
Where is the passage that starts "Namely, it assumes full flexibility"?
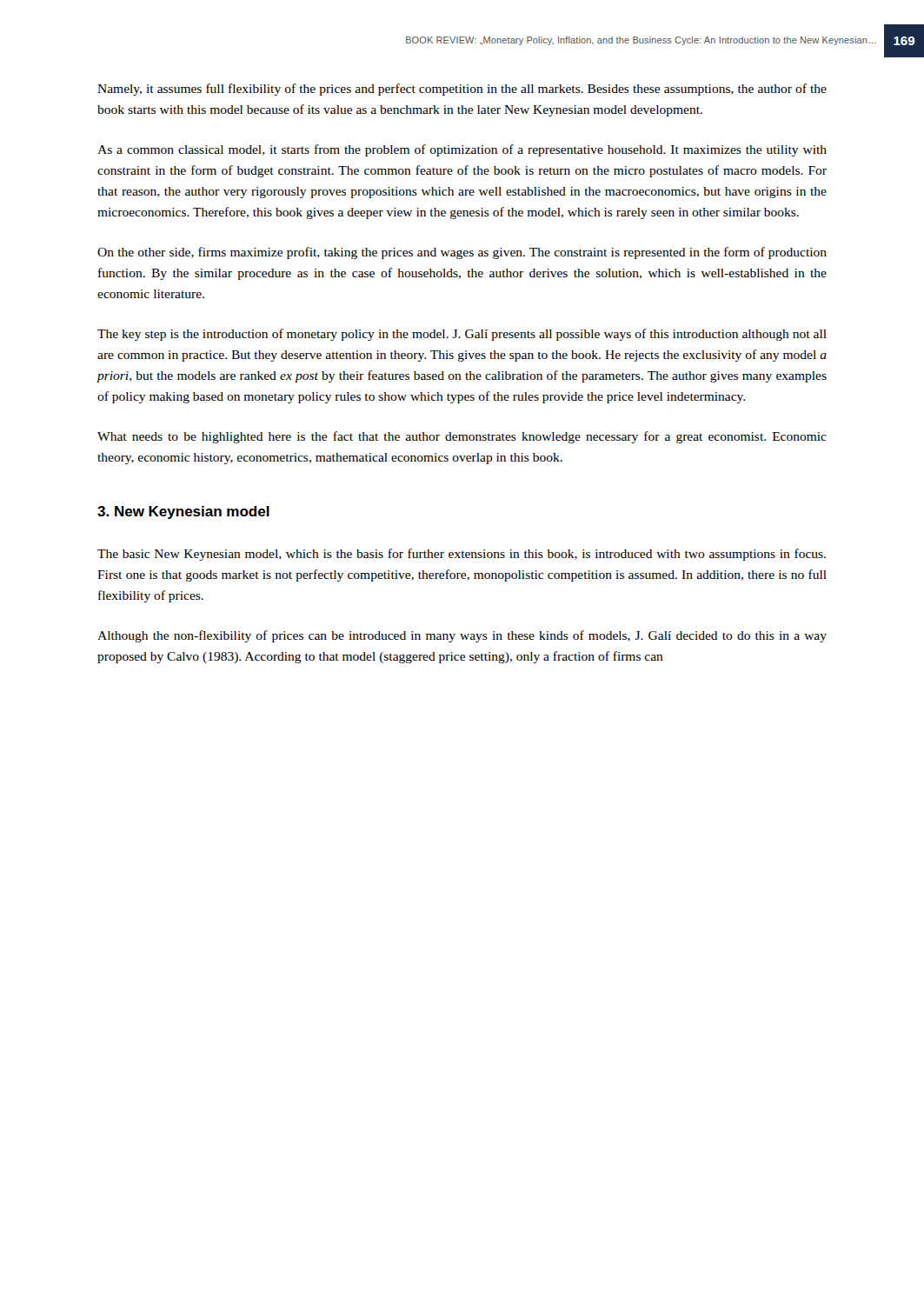(462, 99)
